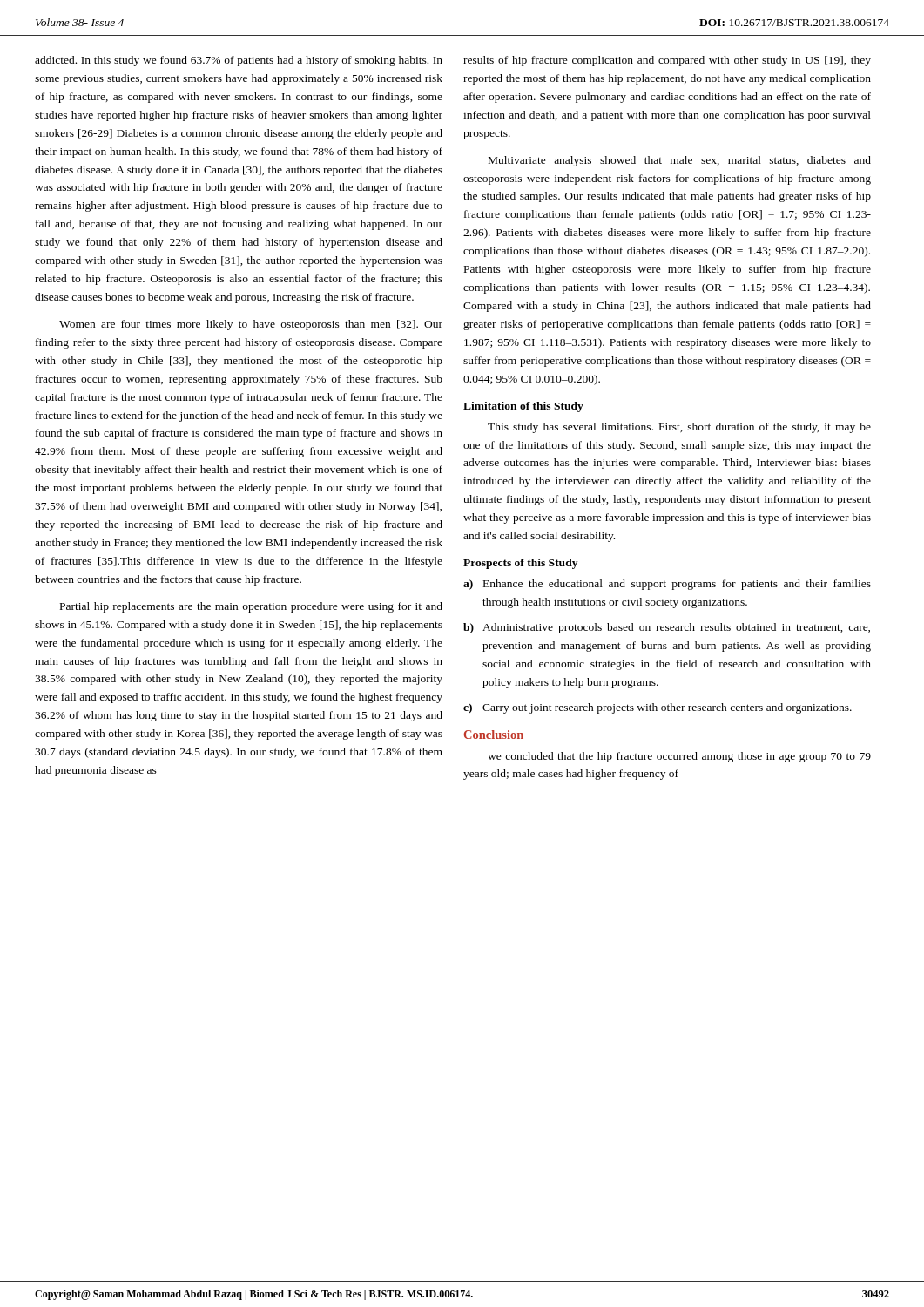
Task: Navigate to the text block starting "addicted. In this"
Action: tap(239, 179)
